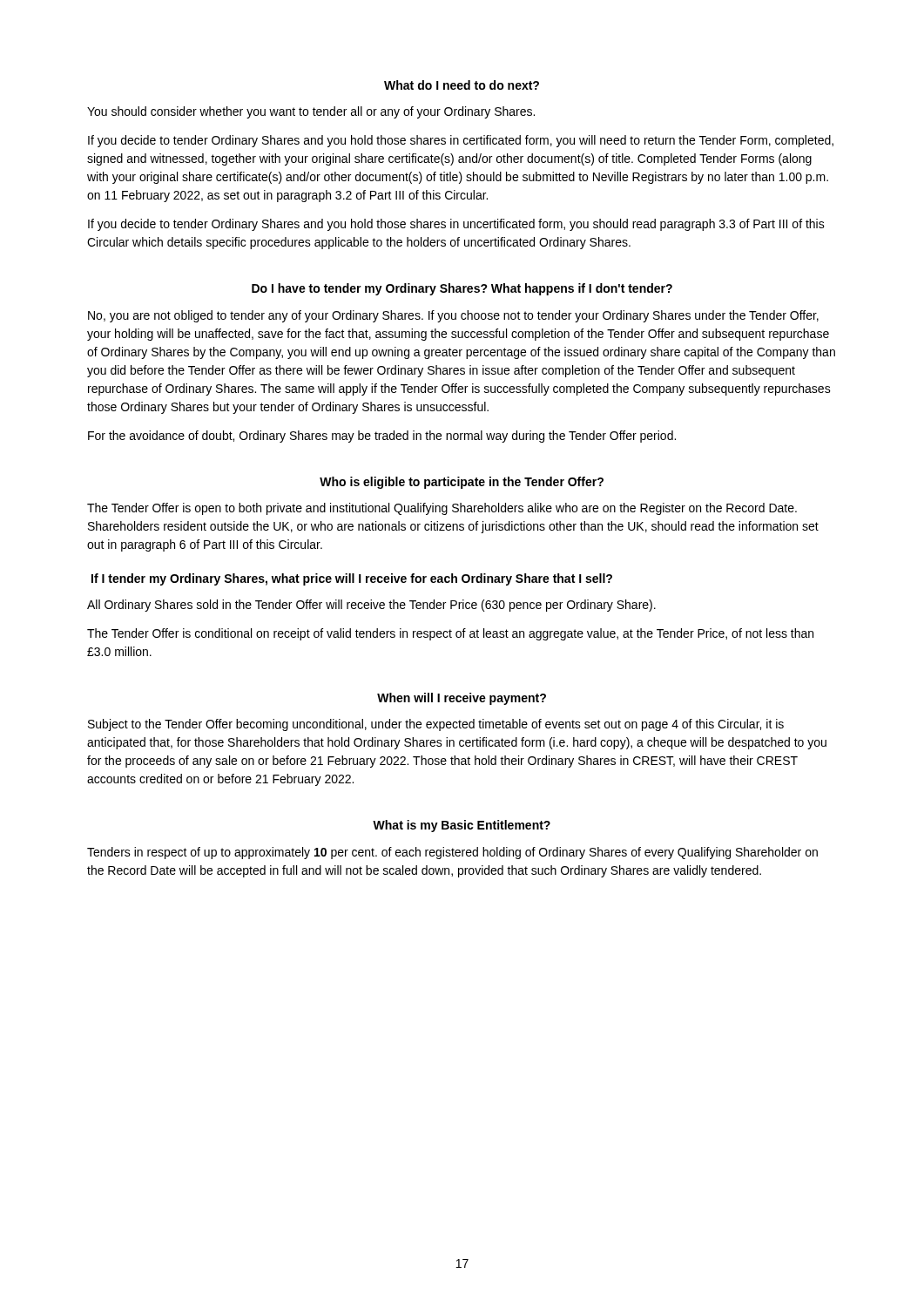Screen dimensions: 1307x924
Task: Navigate to the text block starting "The Tender Offer is open to"
Action: pos(453,526)
